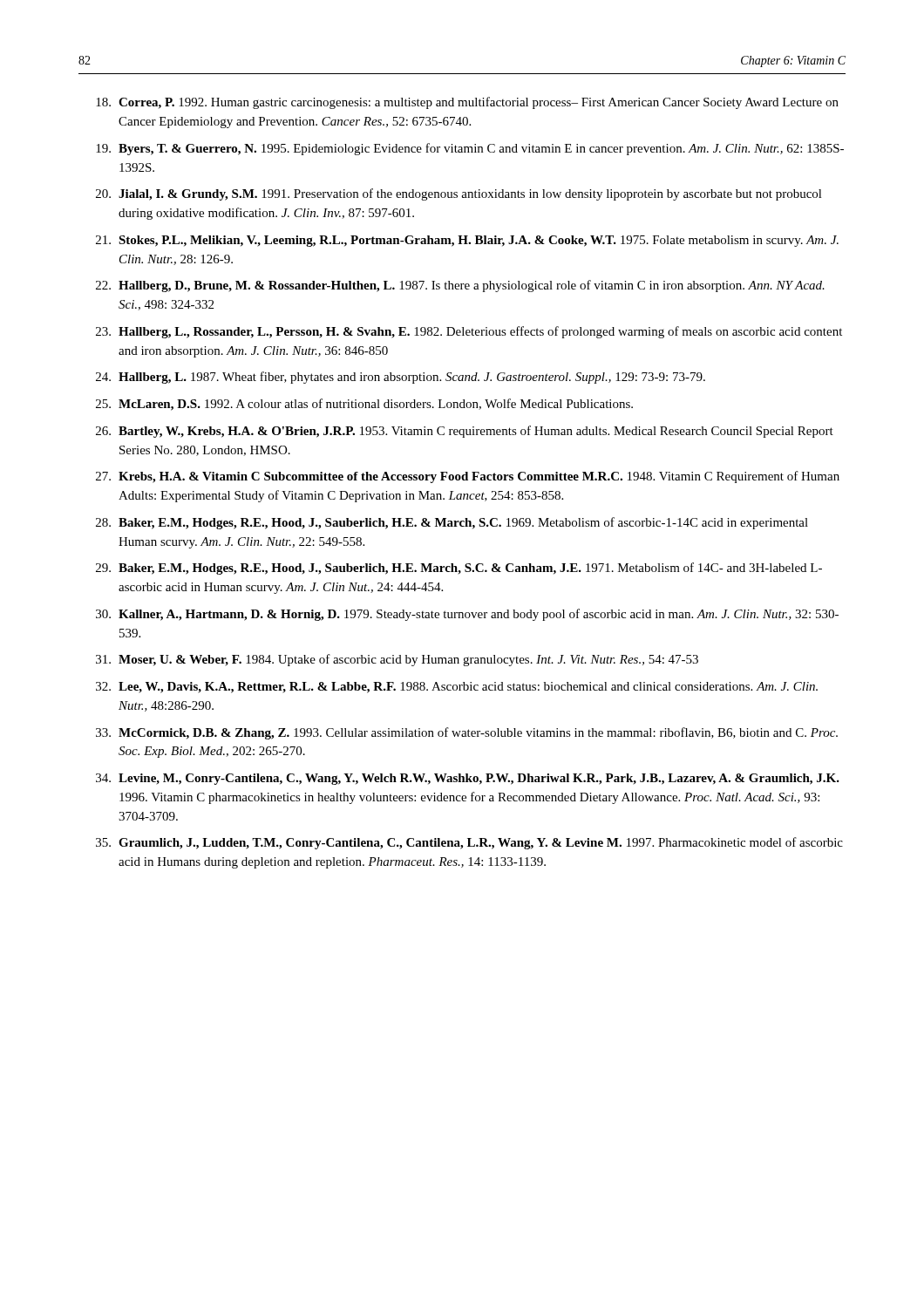Locate the block of text that opens with "22. Hallberg, D., Brune, M."
924x1308 pixels.
(462, 296)
